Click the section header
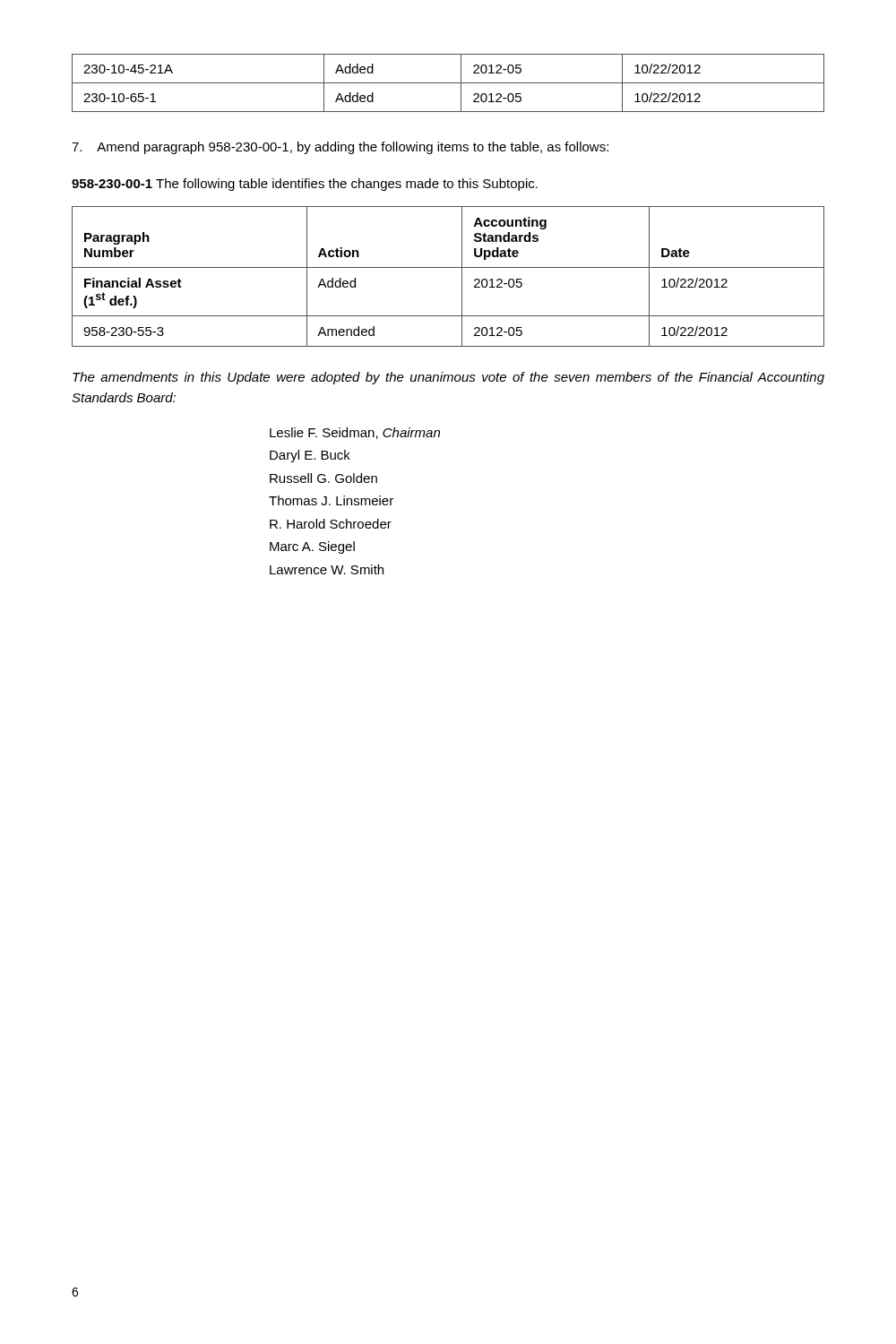The width and height of the screenshot is (896, 1344). point(448,183)
